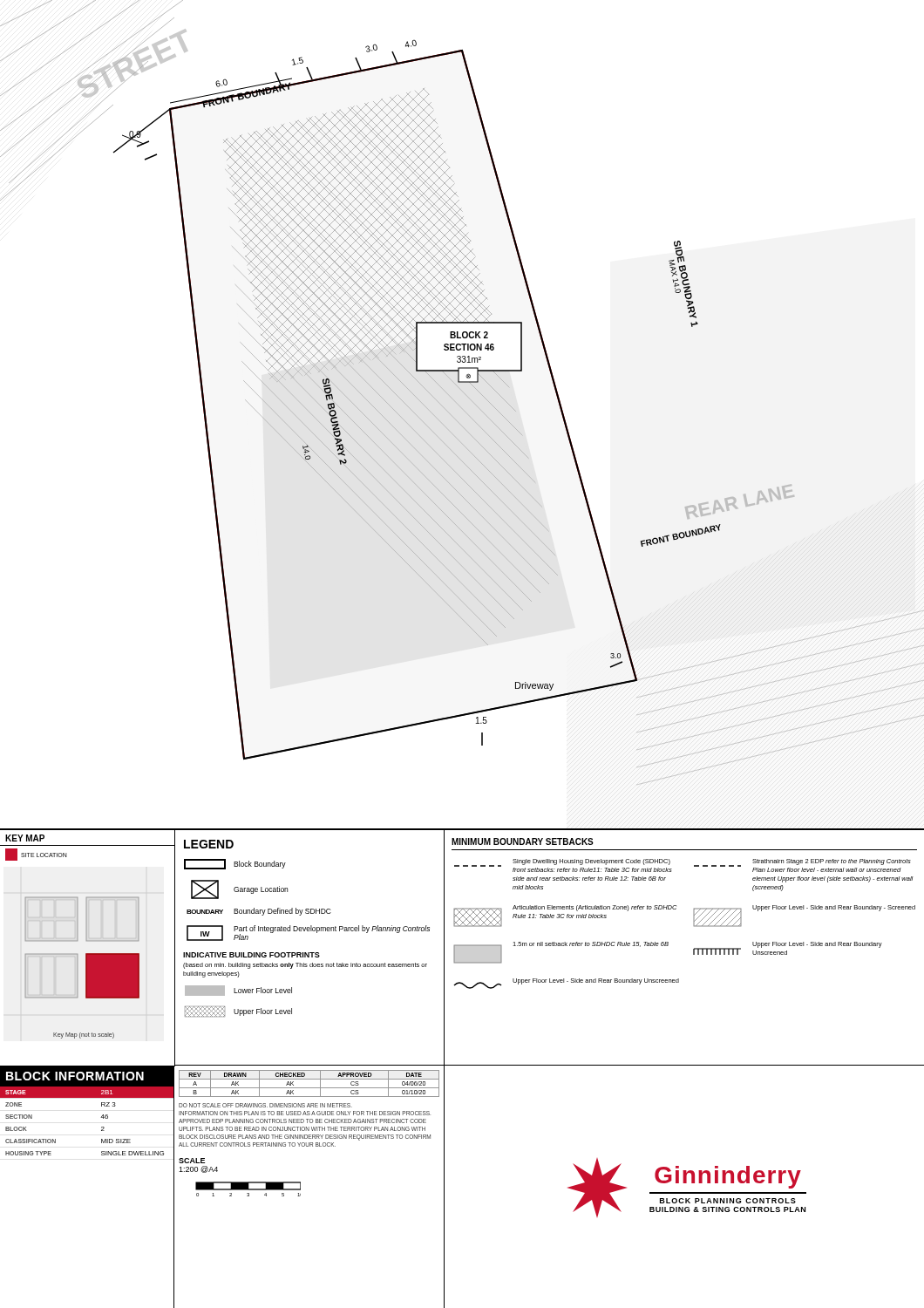The height and width of the screenshot is (1308, 924).
Task: Navigate to the block starting "Garage Location"
Action: click(x=236, y=889)
